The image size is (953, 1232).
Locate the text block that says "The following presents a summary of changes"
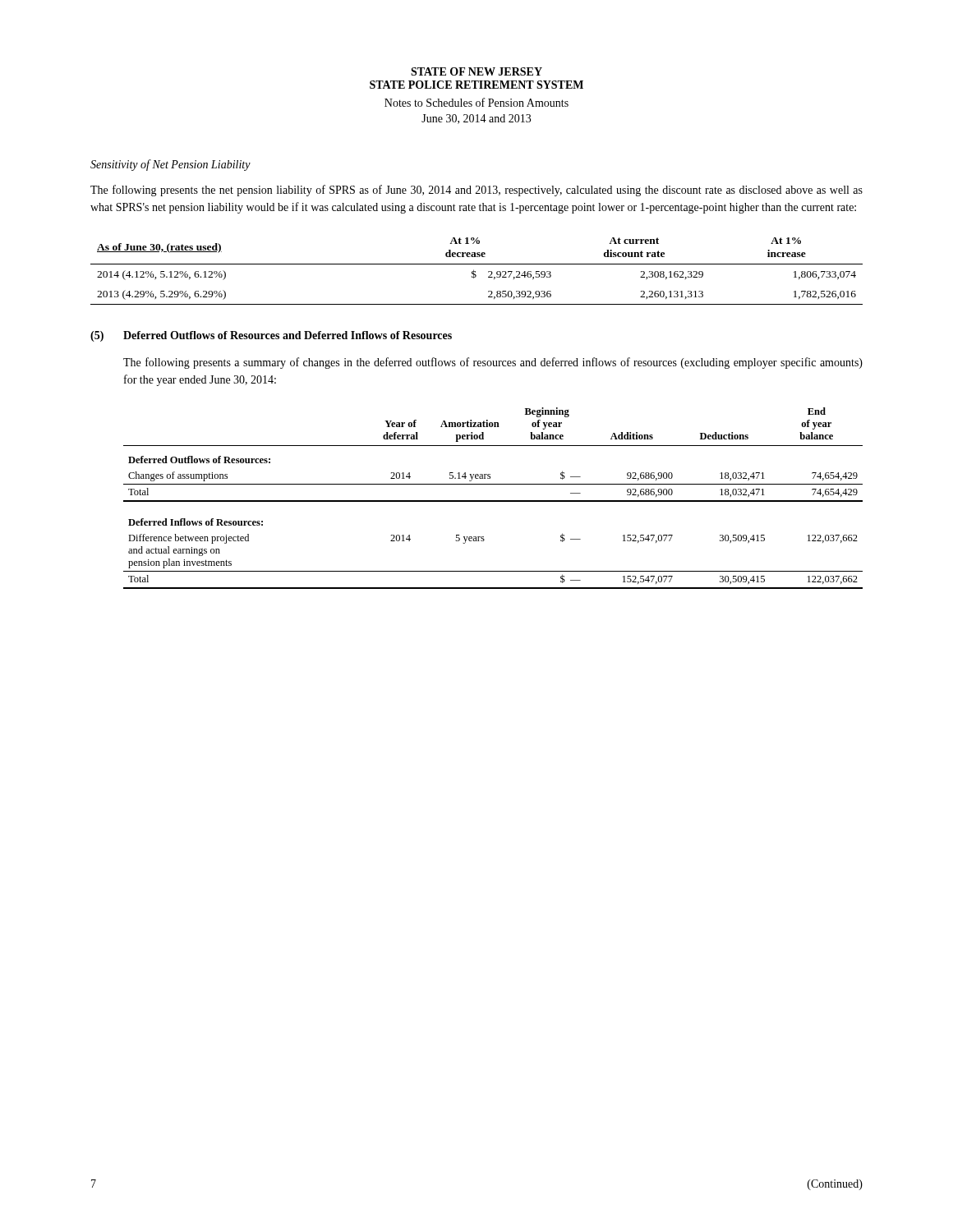(x=493, y=371)
